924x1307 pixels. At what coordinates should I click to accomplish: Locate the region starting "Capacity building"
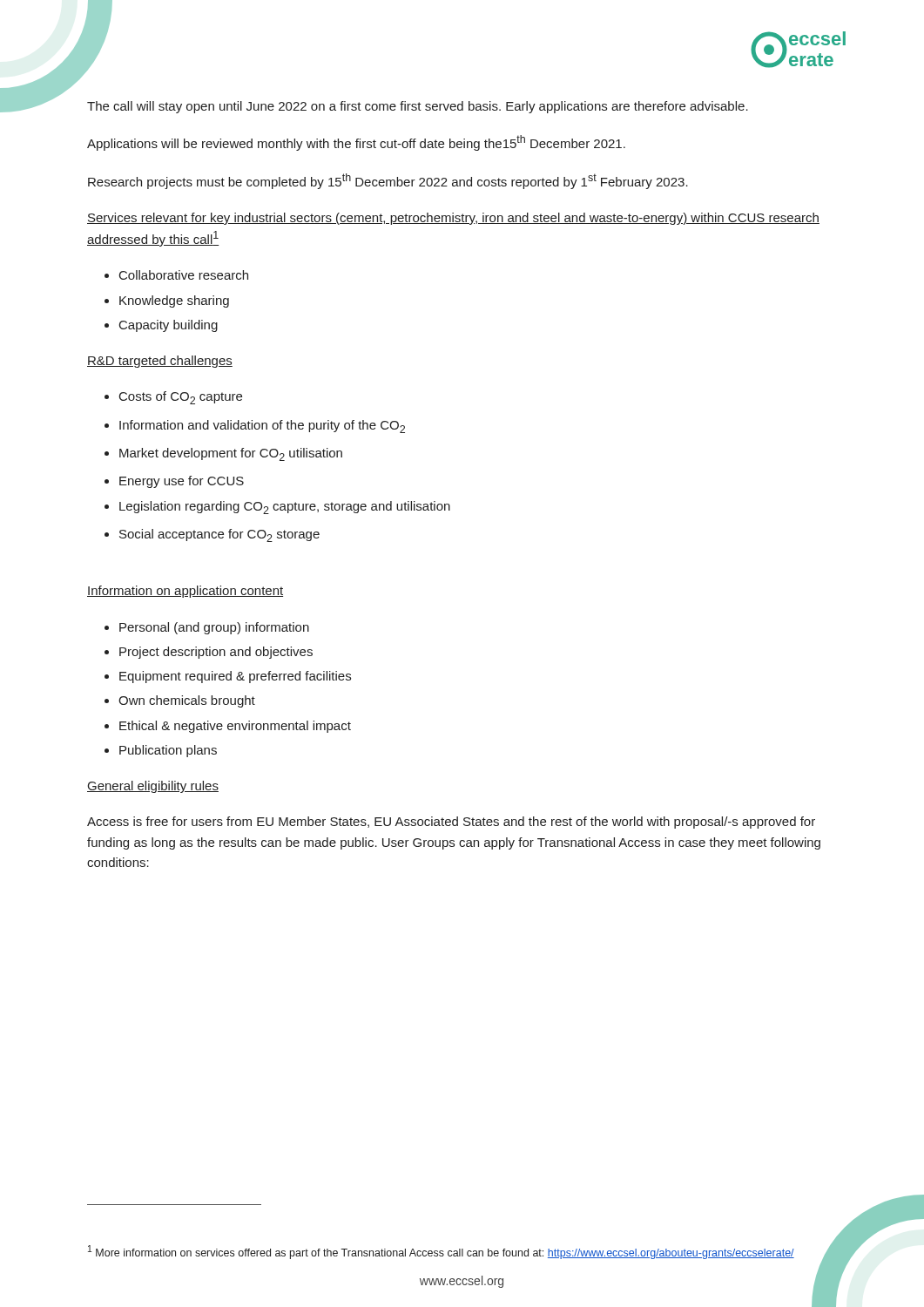pyautogui.click(x=168, y=324)
